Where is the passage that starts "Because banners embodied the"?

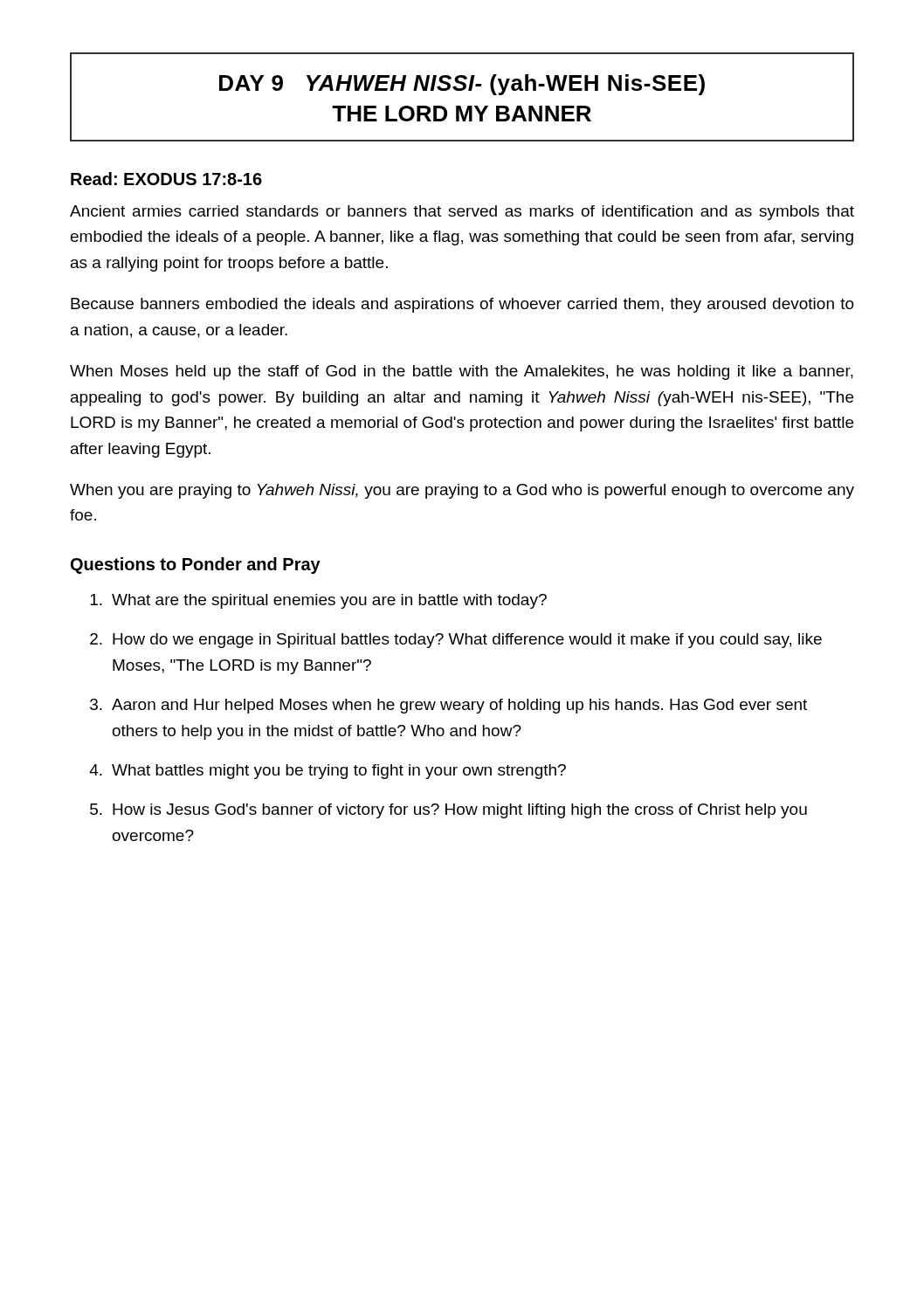coord(462,317)
